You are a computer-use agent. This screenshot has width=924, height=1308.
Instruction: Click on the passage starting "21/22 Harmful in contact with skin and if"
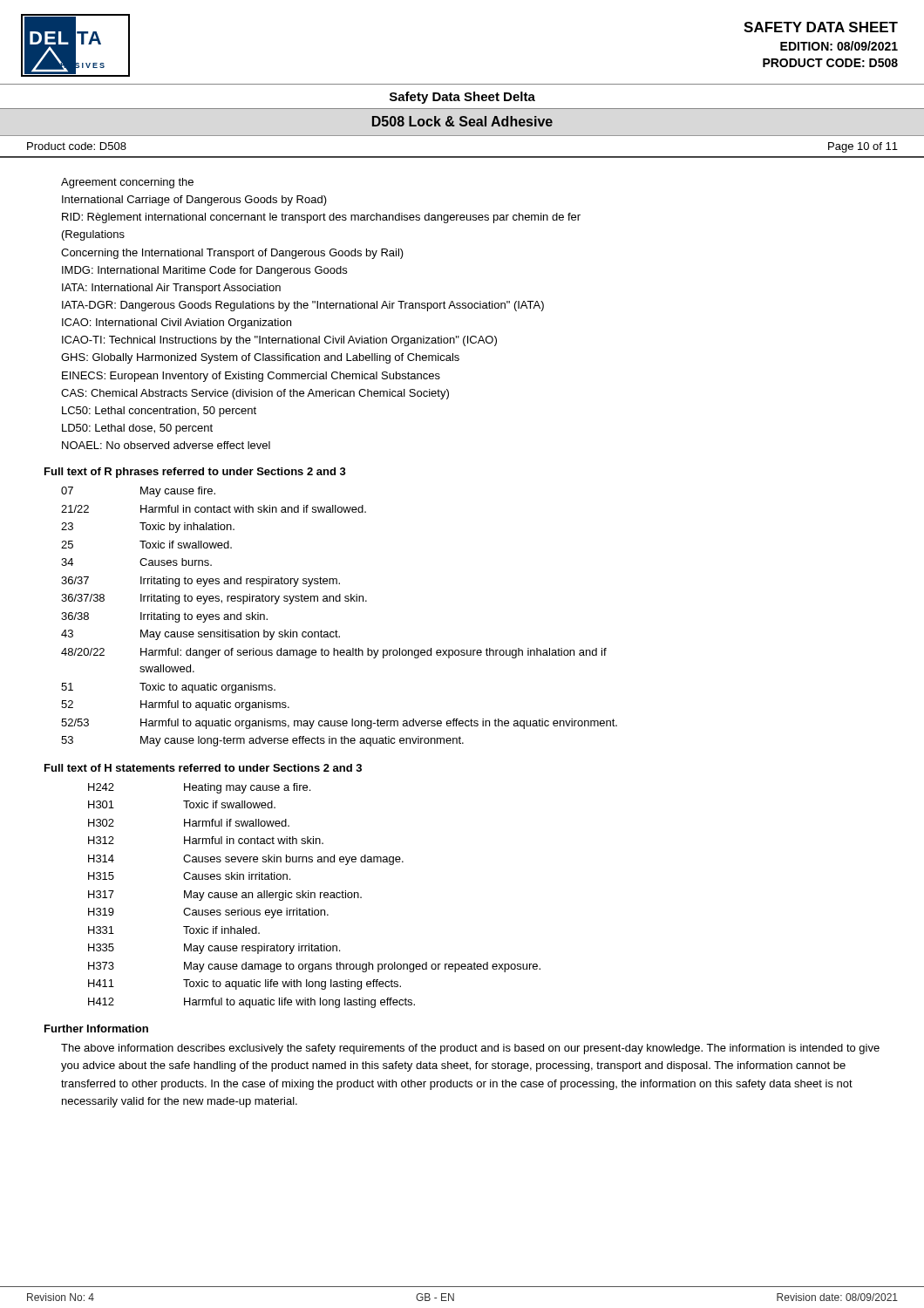214,509
